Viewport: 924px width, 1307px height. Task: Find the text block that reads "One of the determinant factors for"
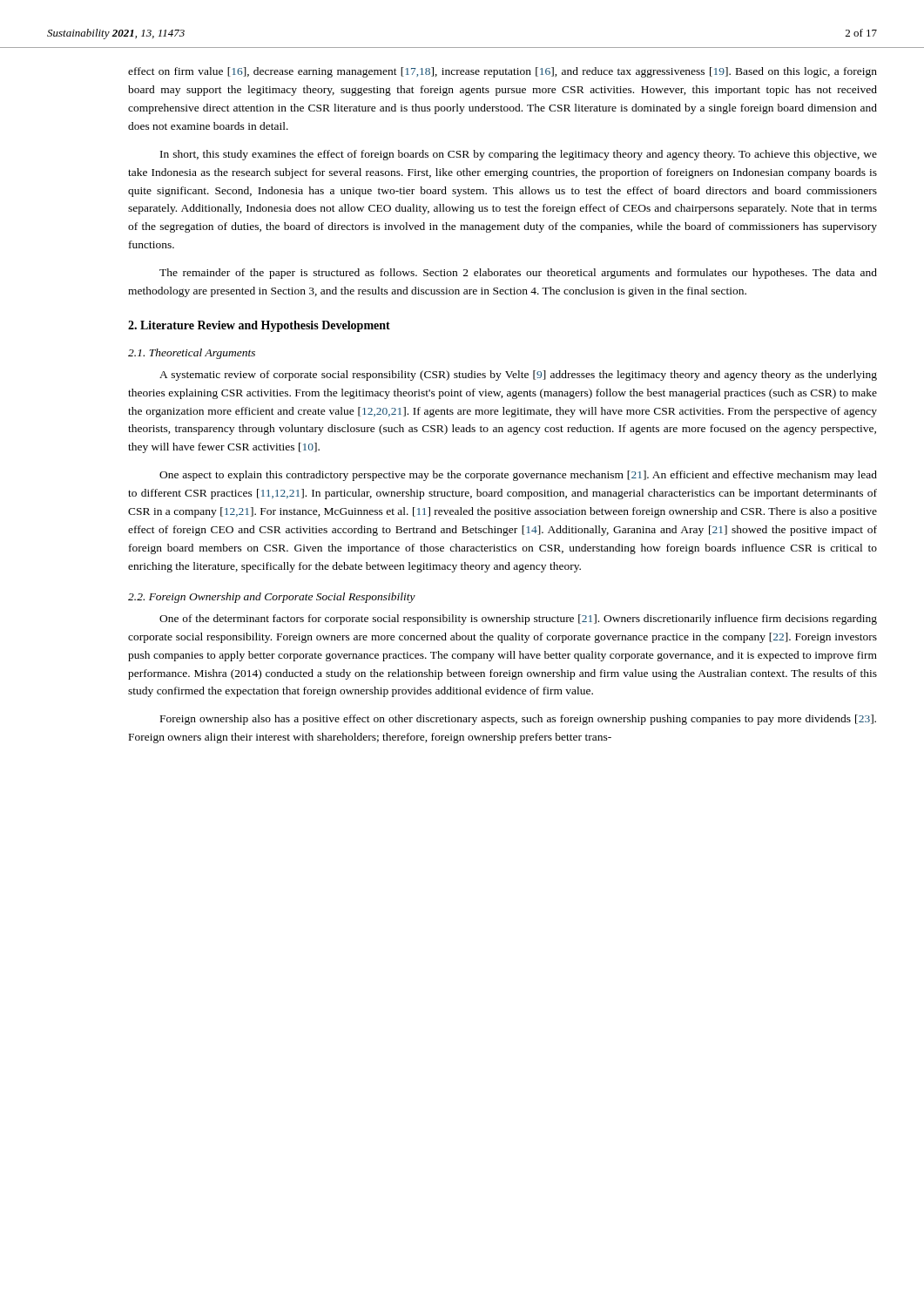502,655
